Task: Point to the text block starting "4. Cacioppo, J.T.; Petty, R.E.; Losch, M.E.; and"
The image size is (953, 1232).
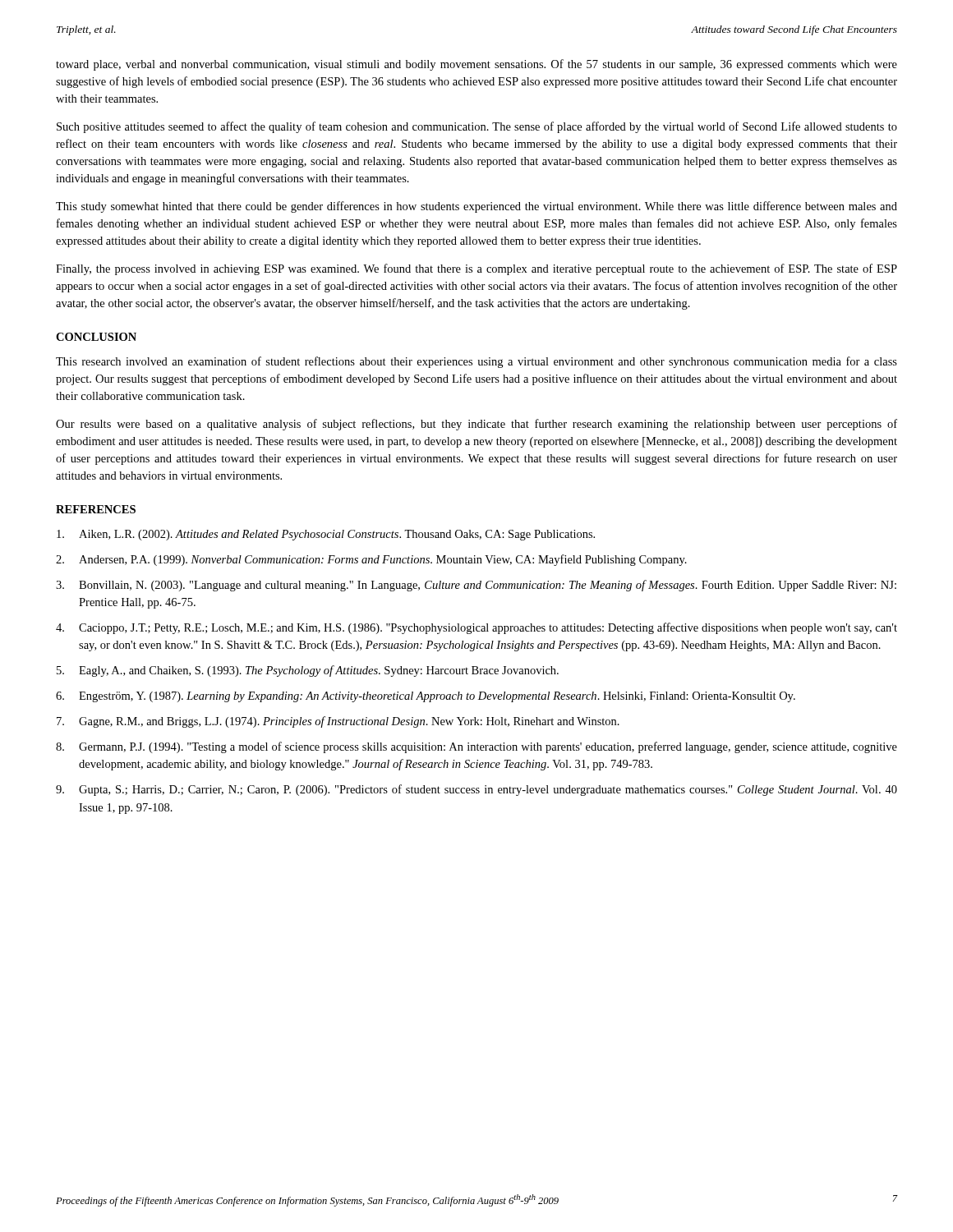Action: pos(476,637)
